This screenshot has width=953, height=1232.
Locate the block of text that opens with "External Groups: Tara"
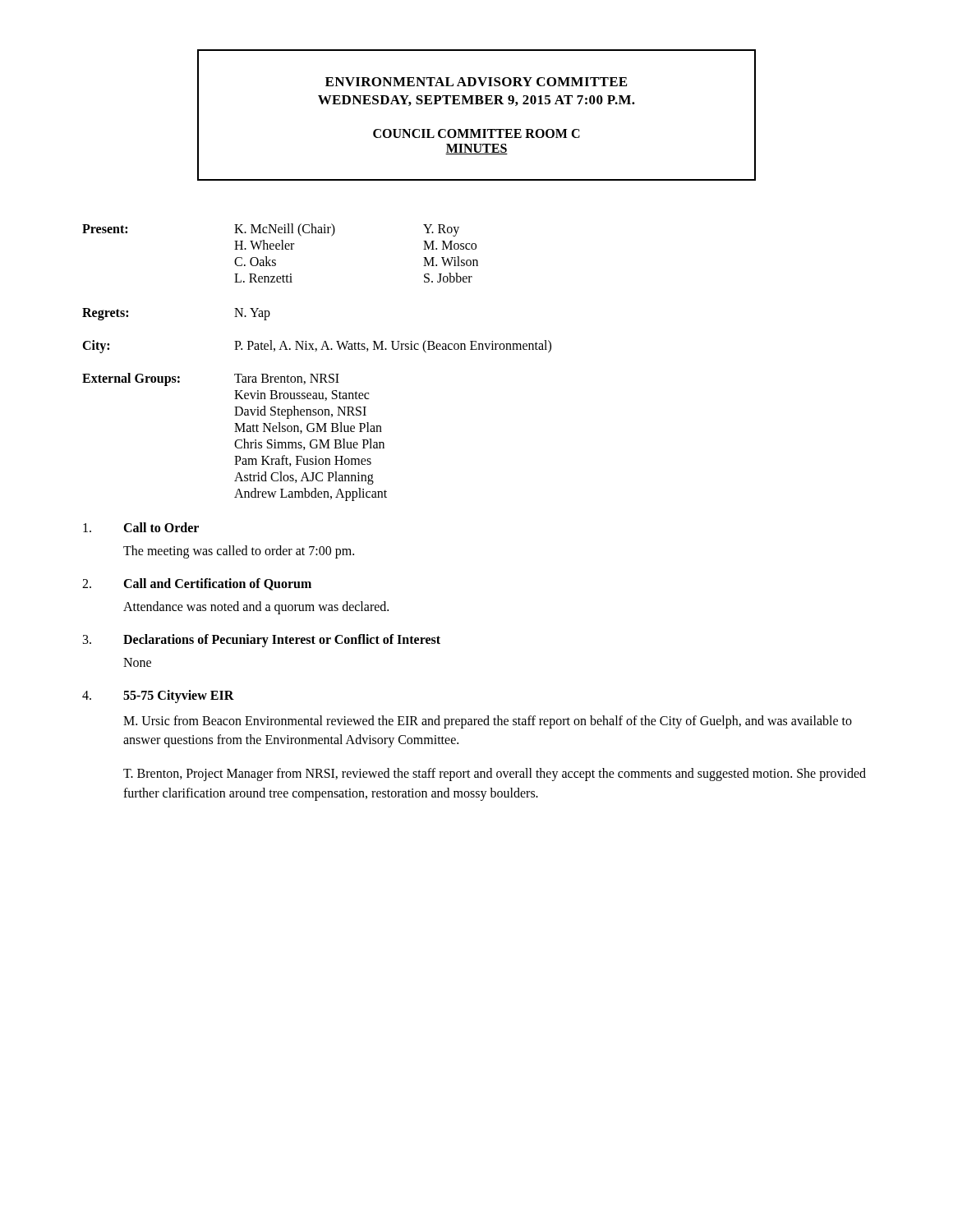pyautogui.click(x=235, y=437)
